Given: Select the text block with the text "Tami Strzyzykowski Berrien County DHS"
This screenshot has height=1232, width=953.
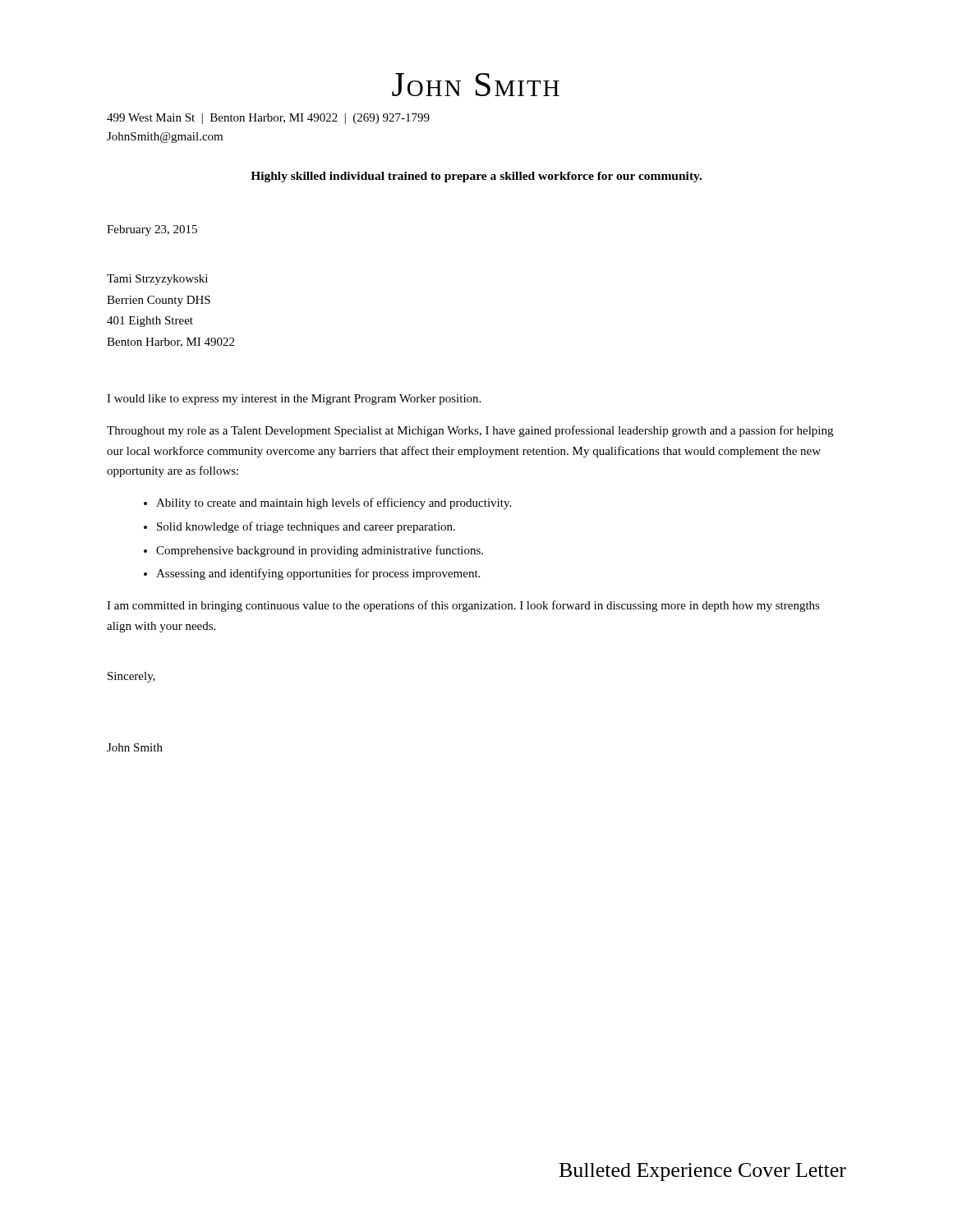Looking at the screenshot, I should (171, 310).
